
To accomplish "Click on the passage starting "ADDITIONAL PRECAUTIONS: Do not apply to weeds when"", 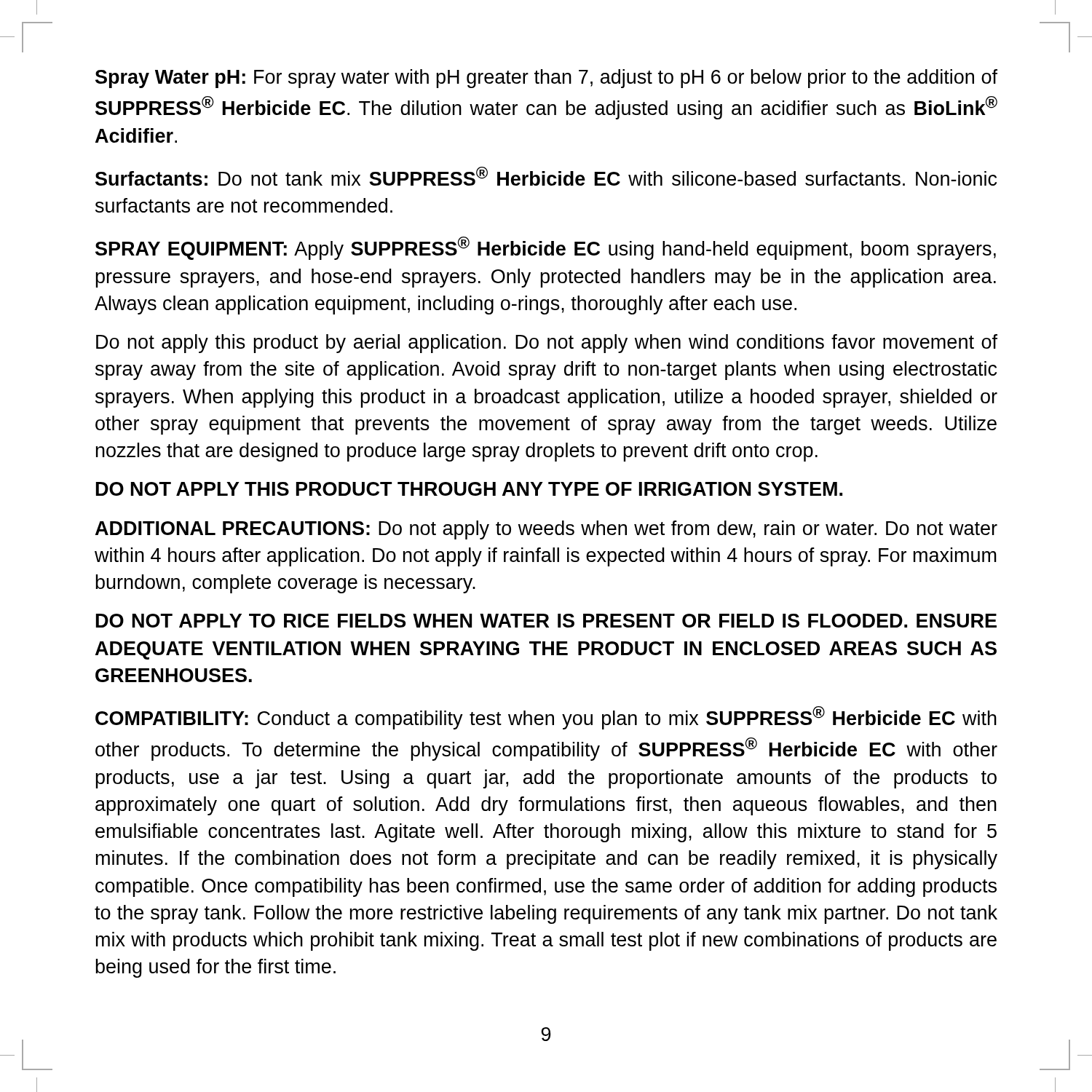I will coord(546,556).
